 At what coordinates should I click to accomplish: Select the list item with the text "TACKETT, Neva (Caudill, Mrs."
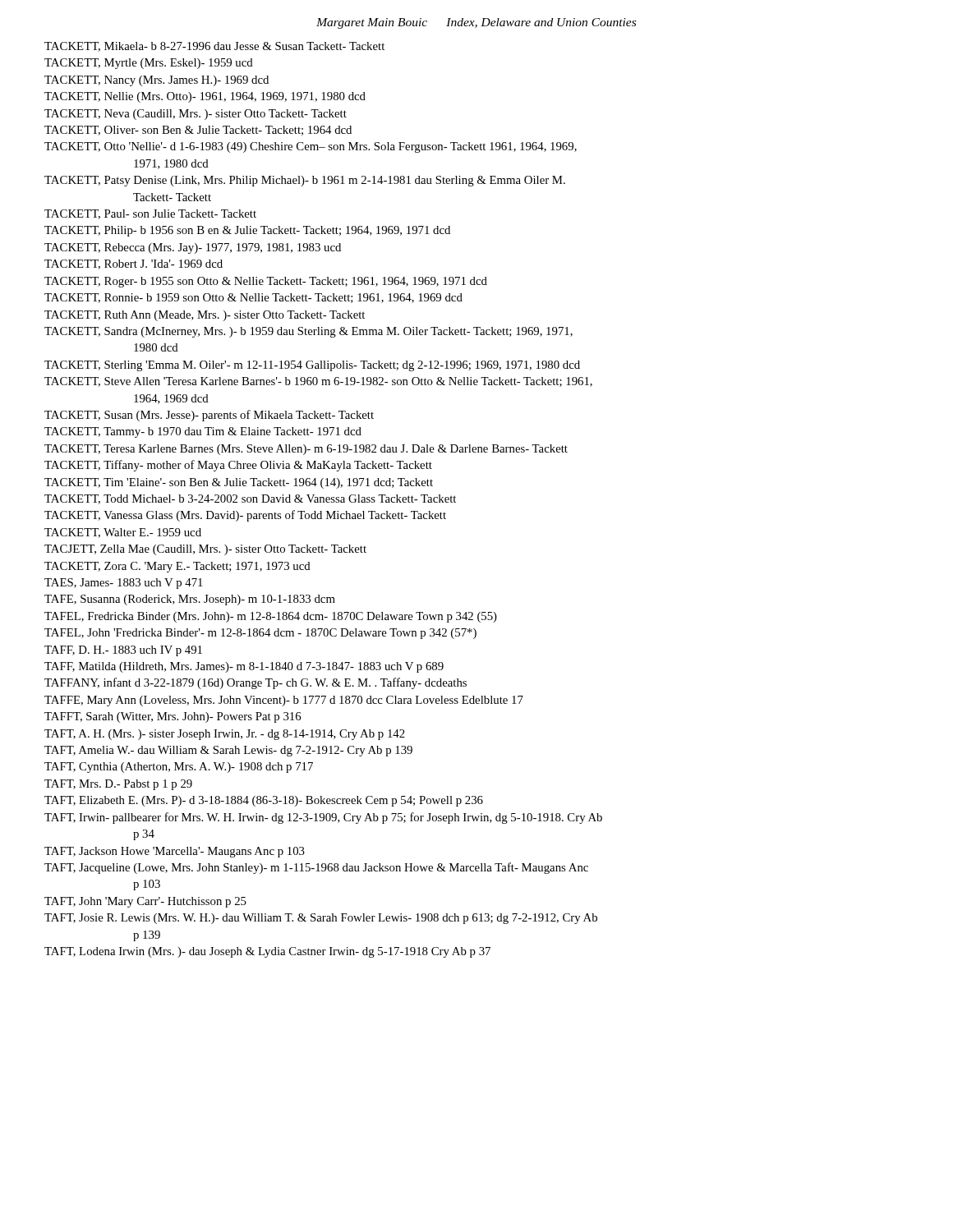click(195, 113)
